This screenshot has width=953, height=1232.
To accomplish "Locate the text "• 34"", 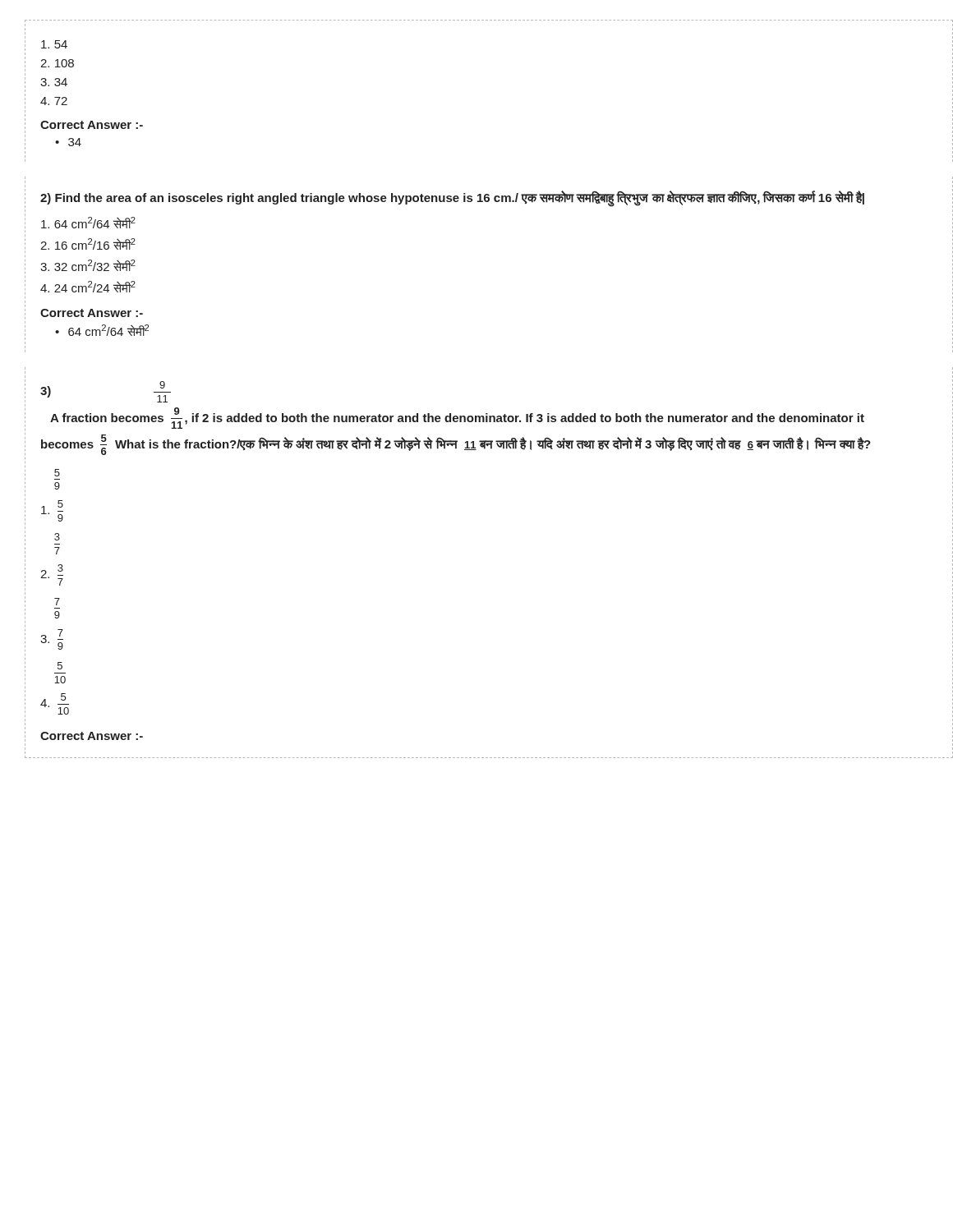I will [x=68, y=142].
